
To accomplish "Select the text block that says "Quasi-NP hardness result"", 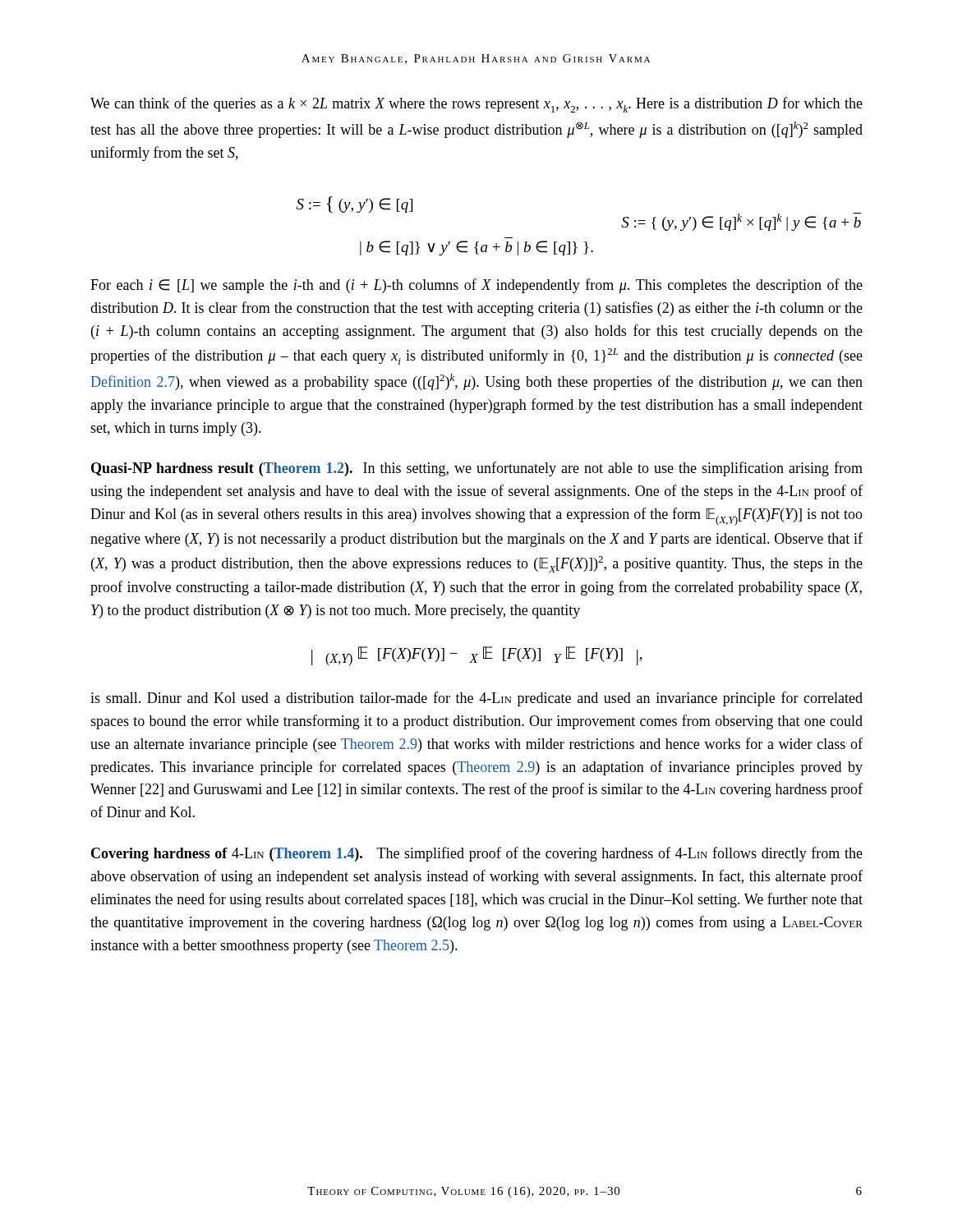I will click(476, 539).
